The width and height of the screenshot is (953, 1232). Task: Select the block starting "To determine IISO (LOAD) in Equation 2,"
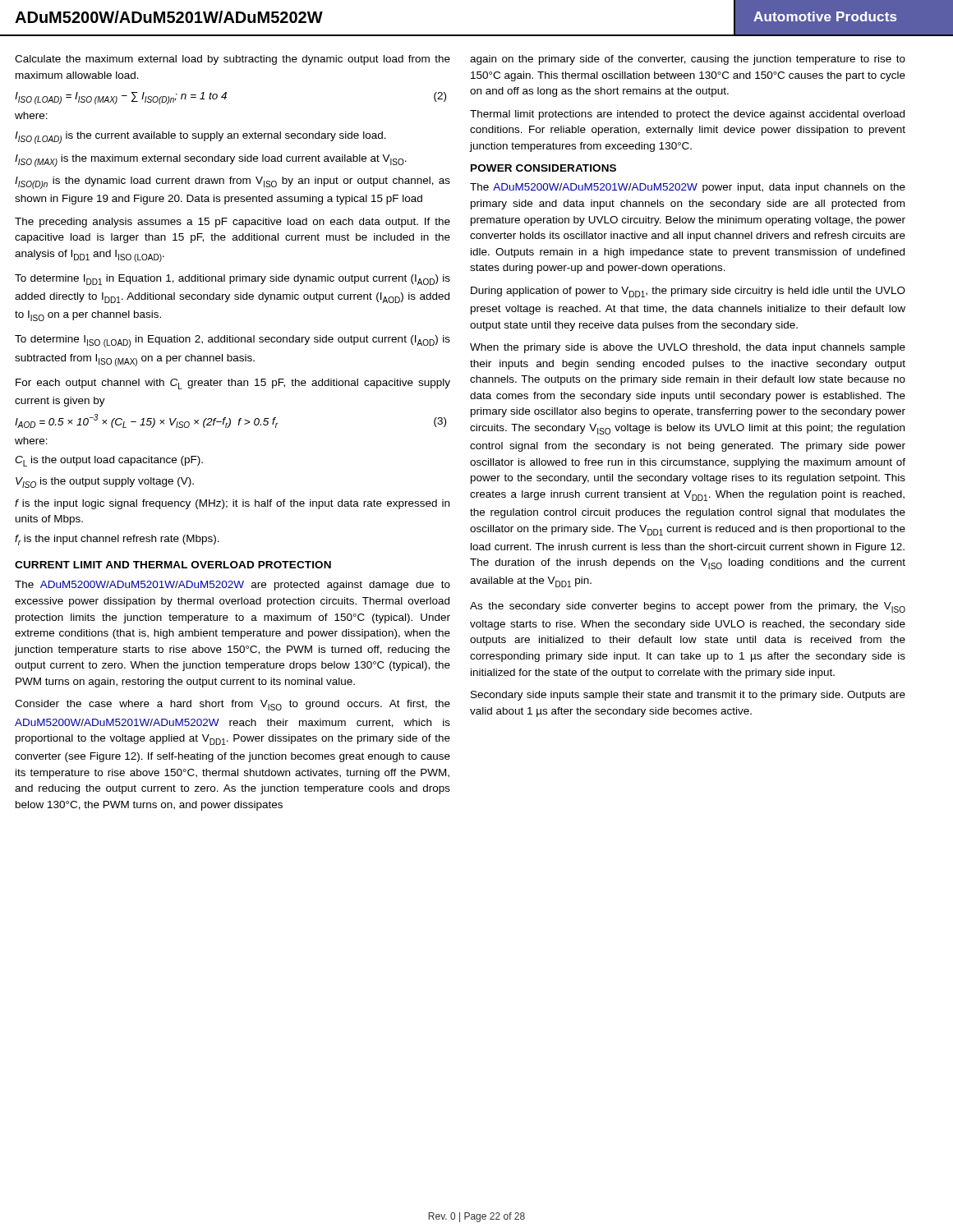232,349
